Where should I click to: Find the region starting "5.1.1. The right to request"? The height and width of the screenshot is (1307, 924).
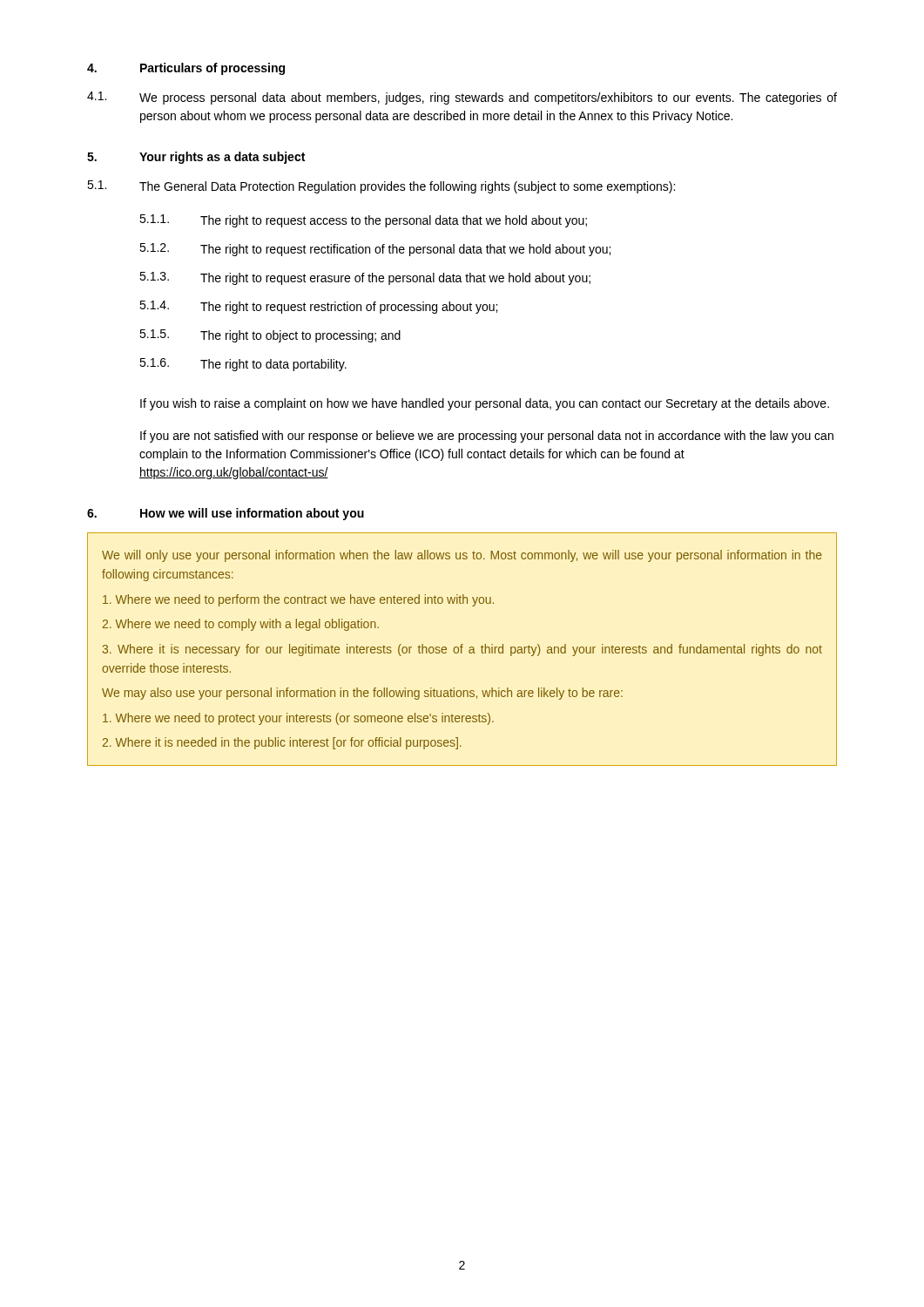point(488,221)
